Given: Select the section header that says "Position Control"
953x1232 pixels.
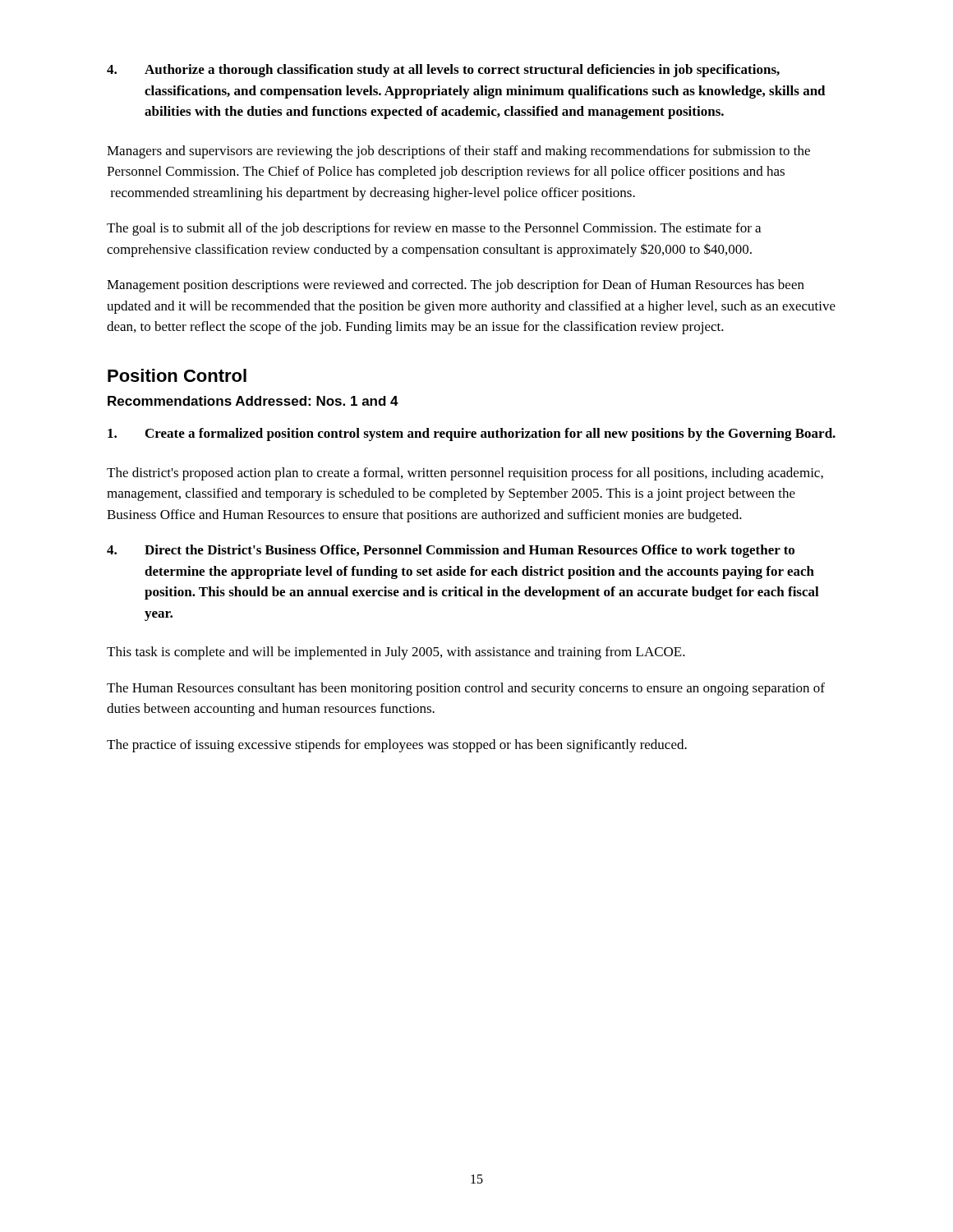Looking at the screenshot, I should click(177, 375).
